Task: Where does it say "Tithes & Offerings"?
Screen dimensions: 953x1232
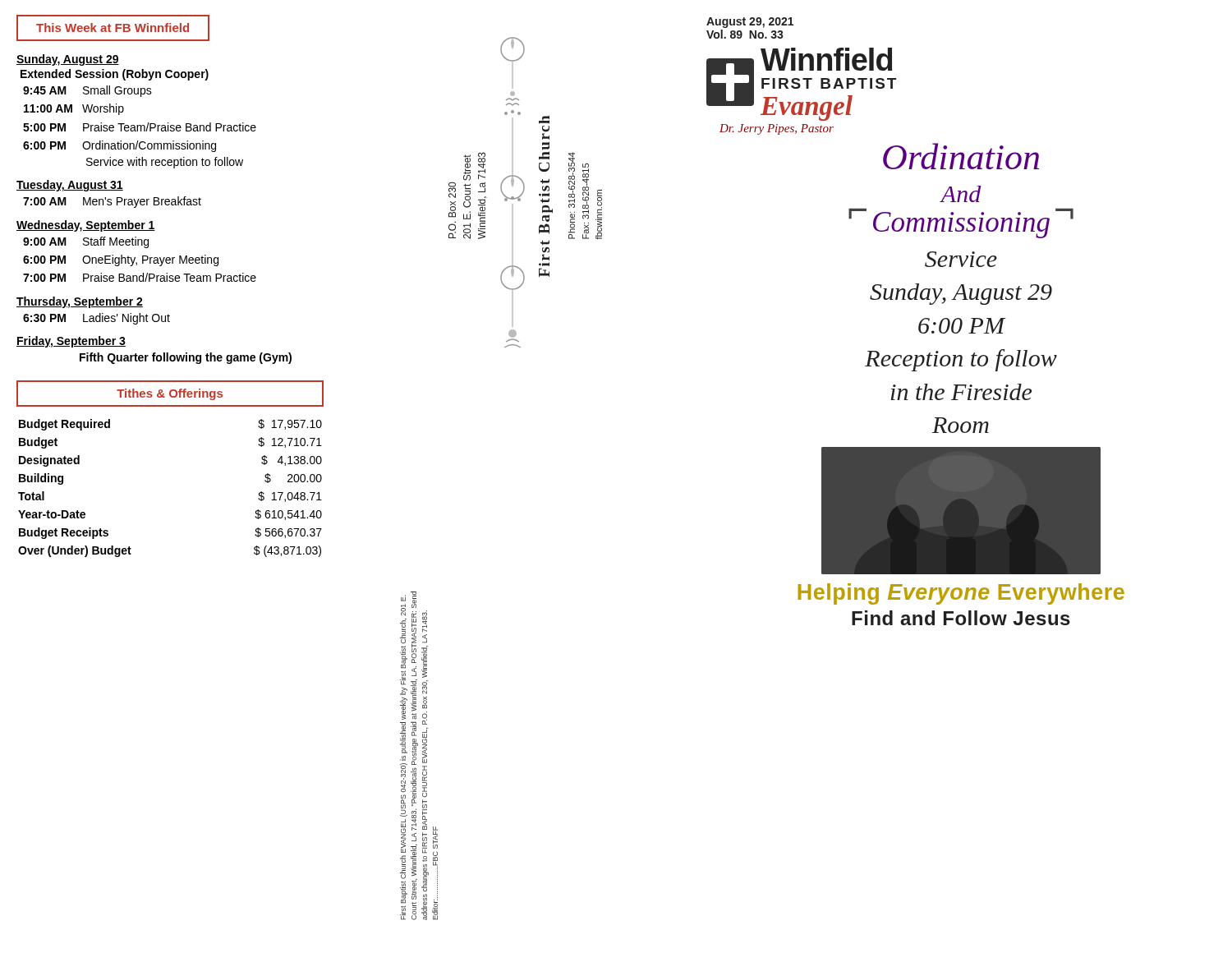Action: (x=170, y=393)
